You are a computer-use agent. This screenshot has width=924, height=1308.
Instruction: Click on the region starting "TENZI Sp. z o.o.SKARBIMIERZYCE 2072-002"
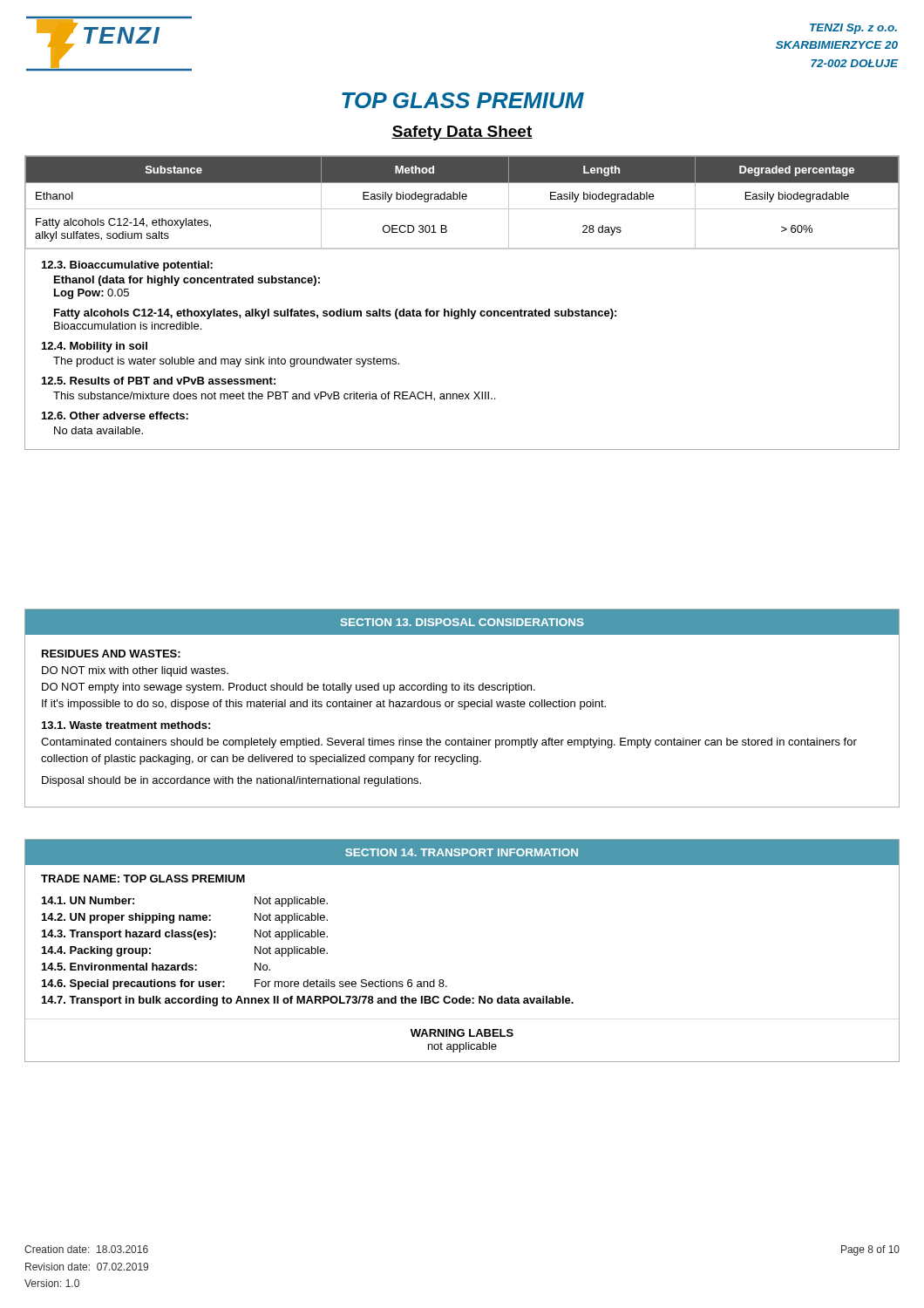pyautogui.click(x=837, y=45)
